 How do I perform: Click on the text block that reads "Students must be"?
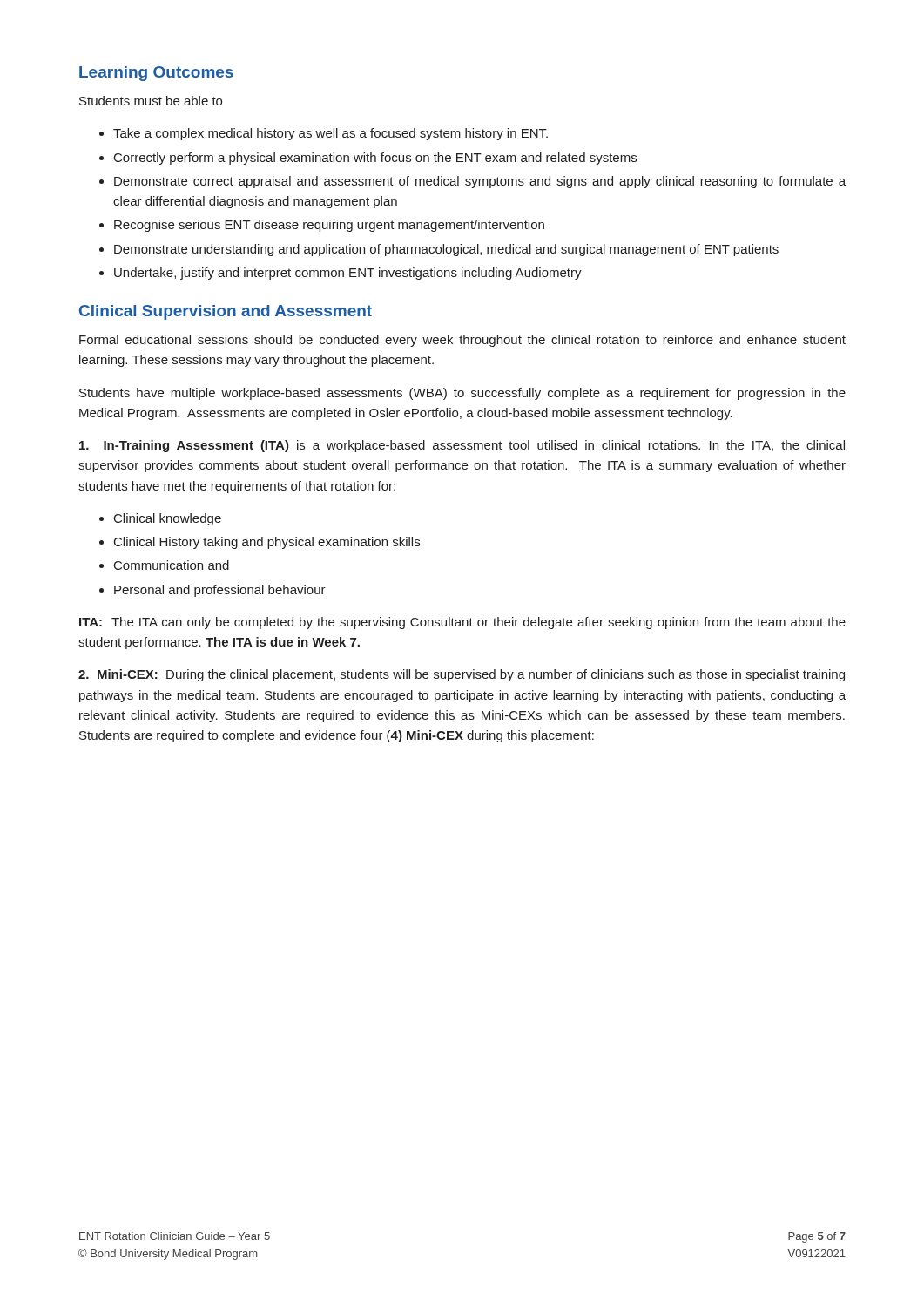click(151, 101)
